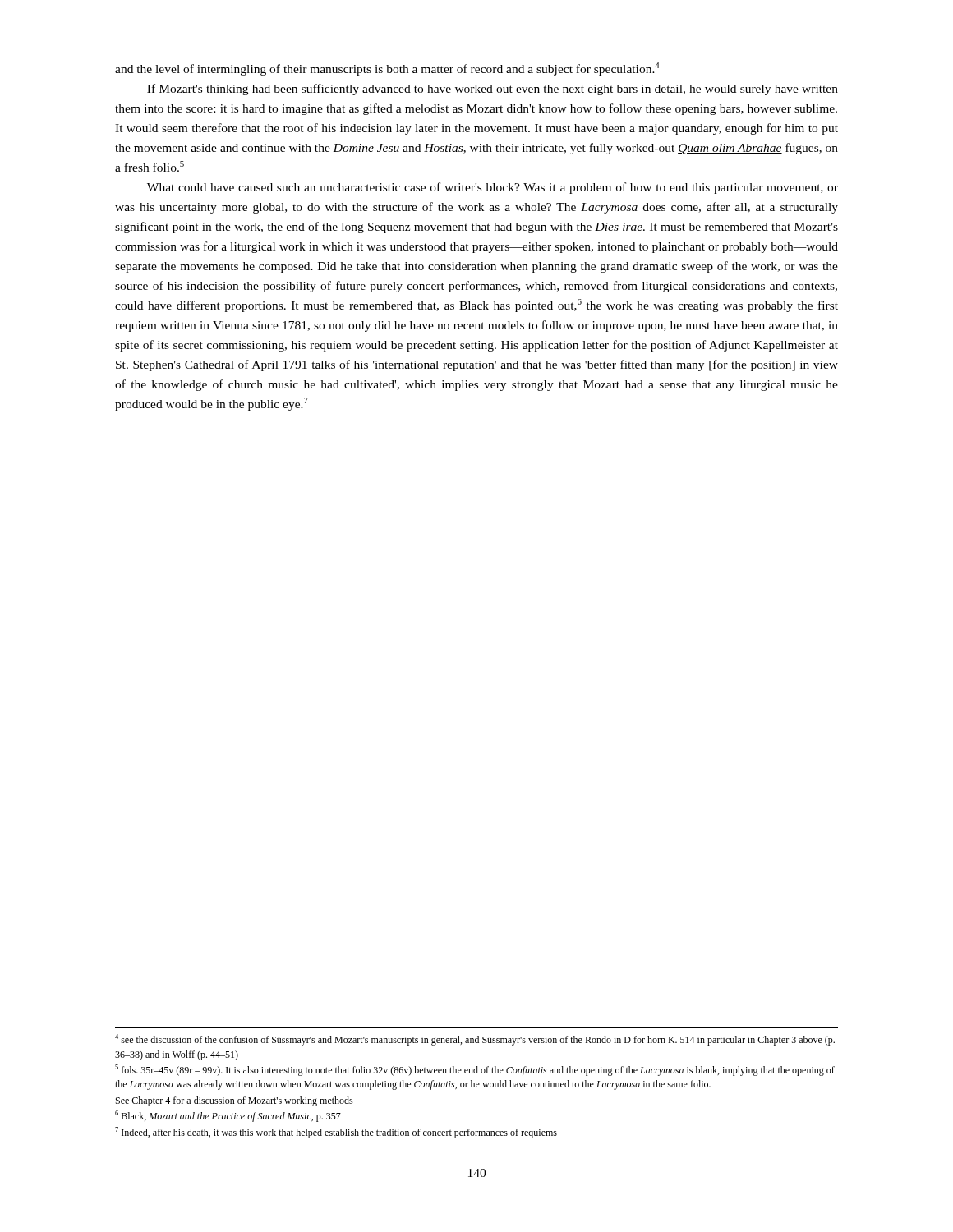This screenshot has width=953, height=1232.
Task: Find the region starting "6 Black, Mozart"
Action: [x=228, y=1116]
